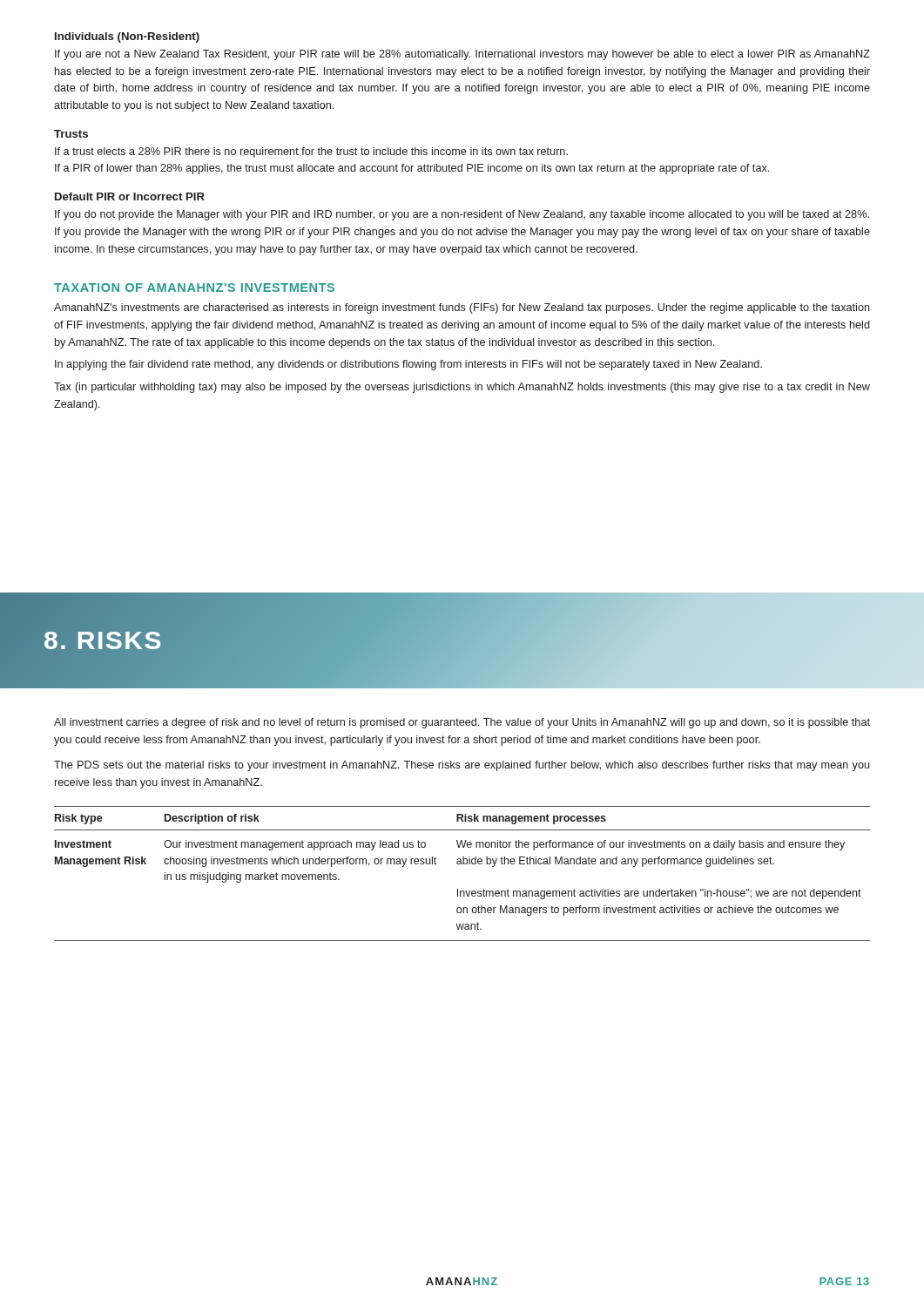Select the section header with the text "Default PIR or Incorrect"

click(x=129, y=197)
